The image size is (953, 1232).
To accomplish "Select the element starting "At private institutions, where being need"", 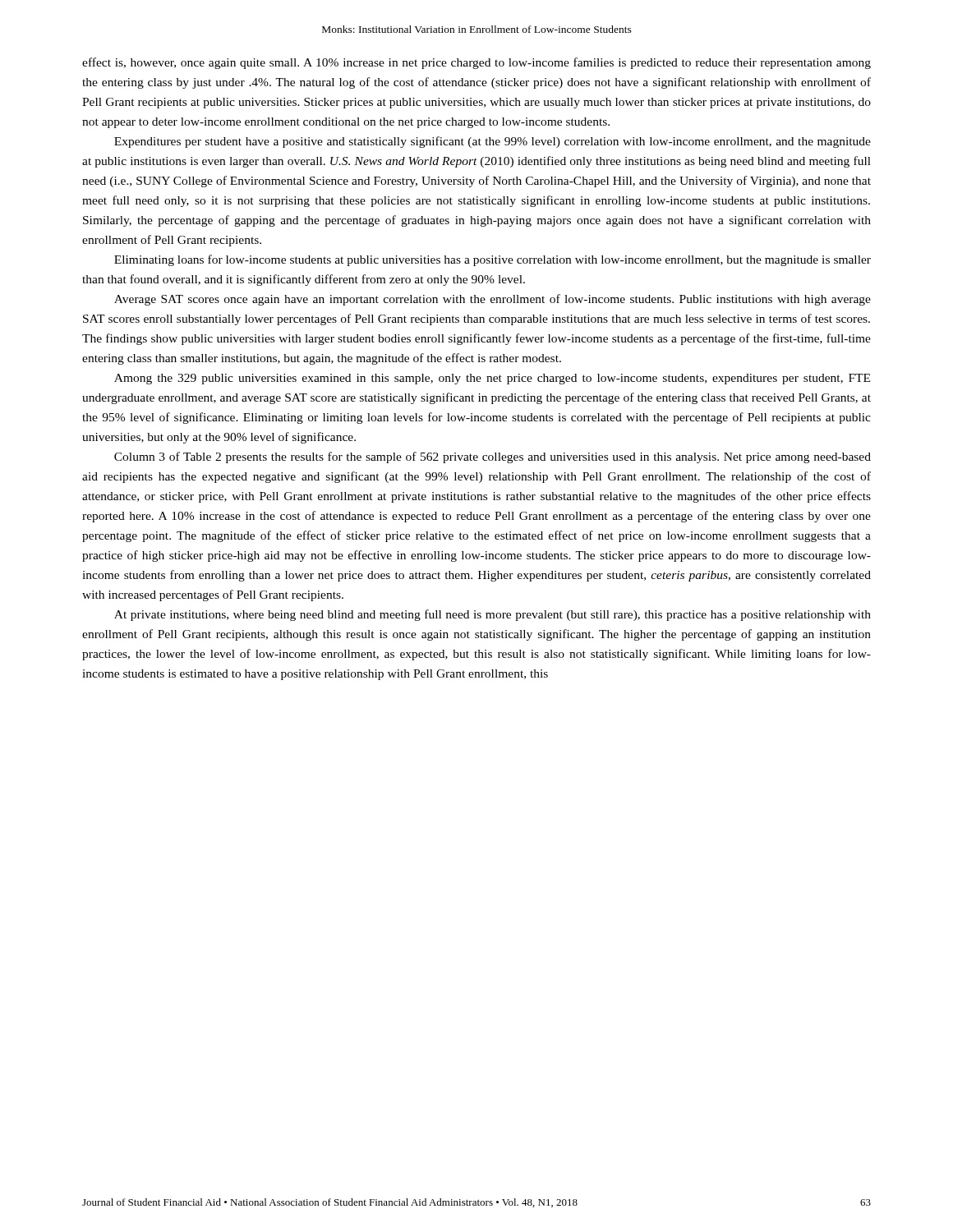I will point(476,644).
